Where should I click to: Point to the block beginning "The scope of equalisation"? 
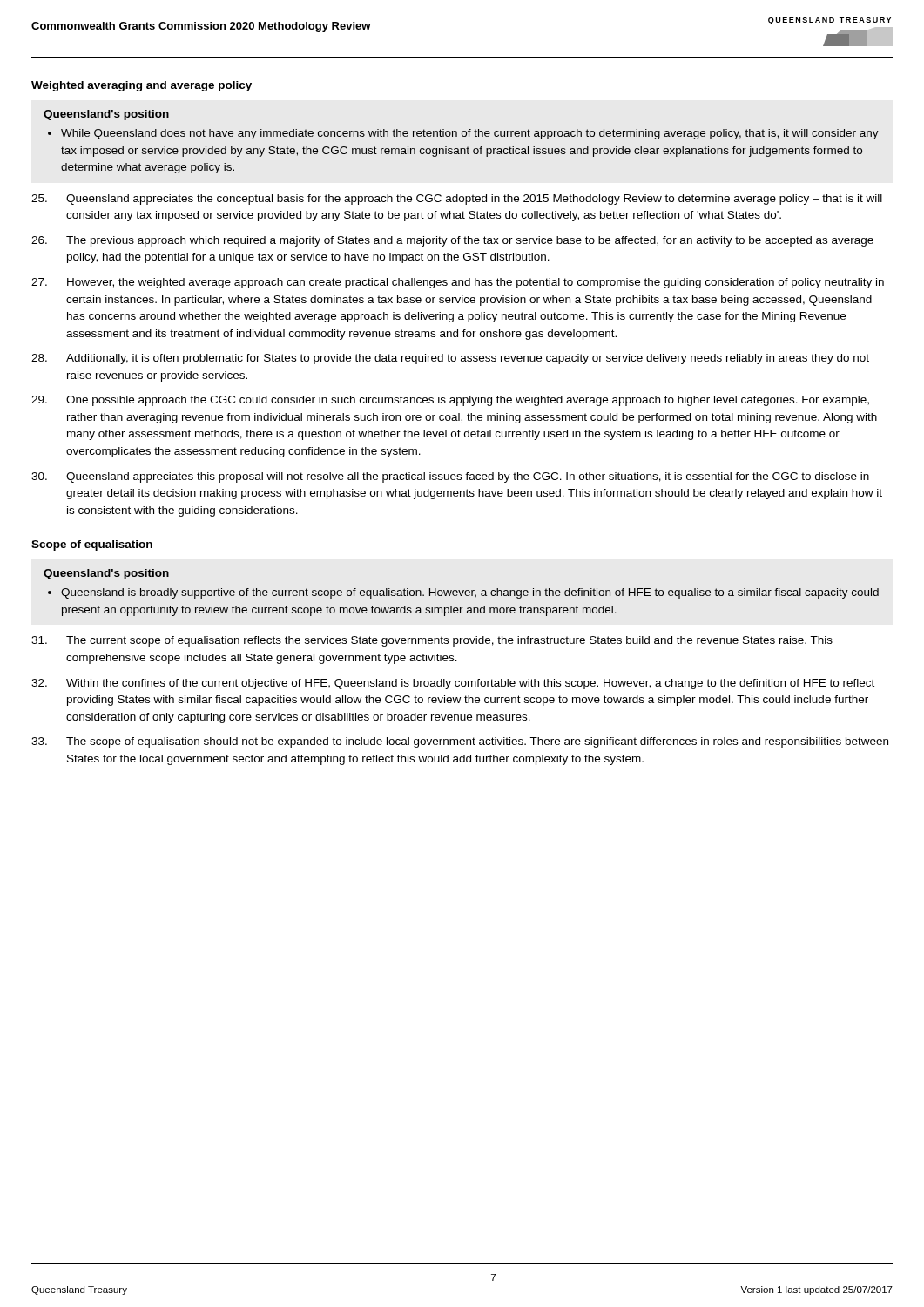462,750
